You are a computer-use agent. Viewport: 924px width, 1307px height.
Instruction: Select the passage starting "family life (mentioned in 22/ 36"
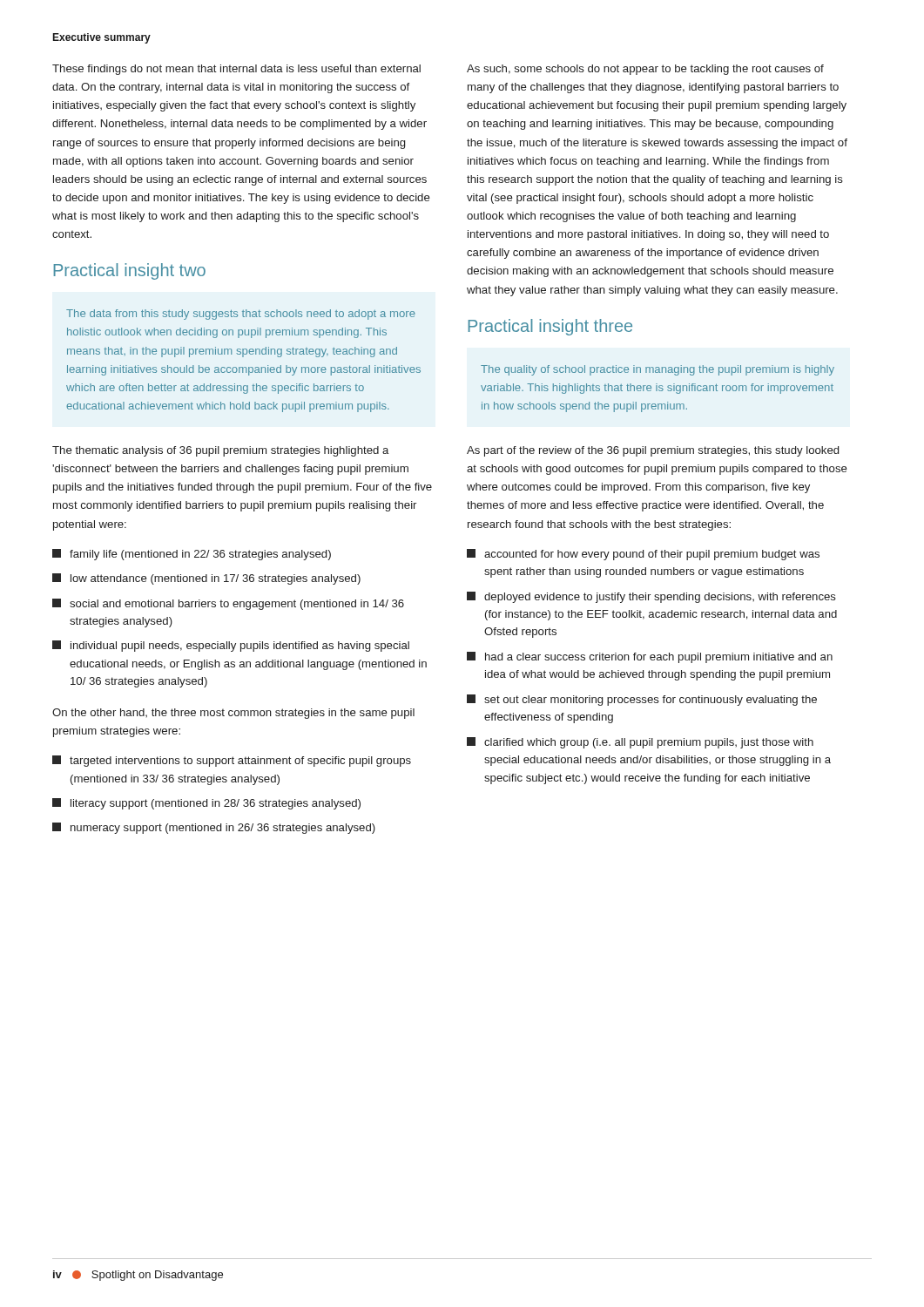click(x=244, y=554)
